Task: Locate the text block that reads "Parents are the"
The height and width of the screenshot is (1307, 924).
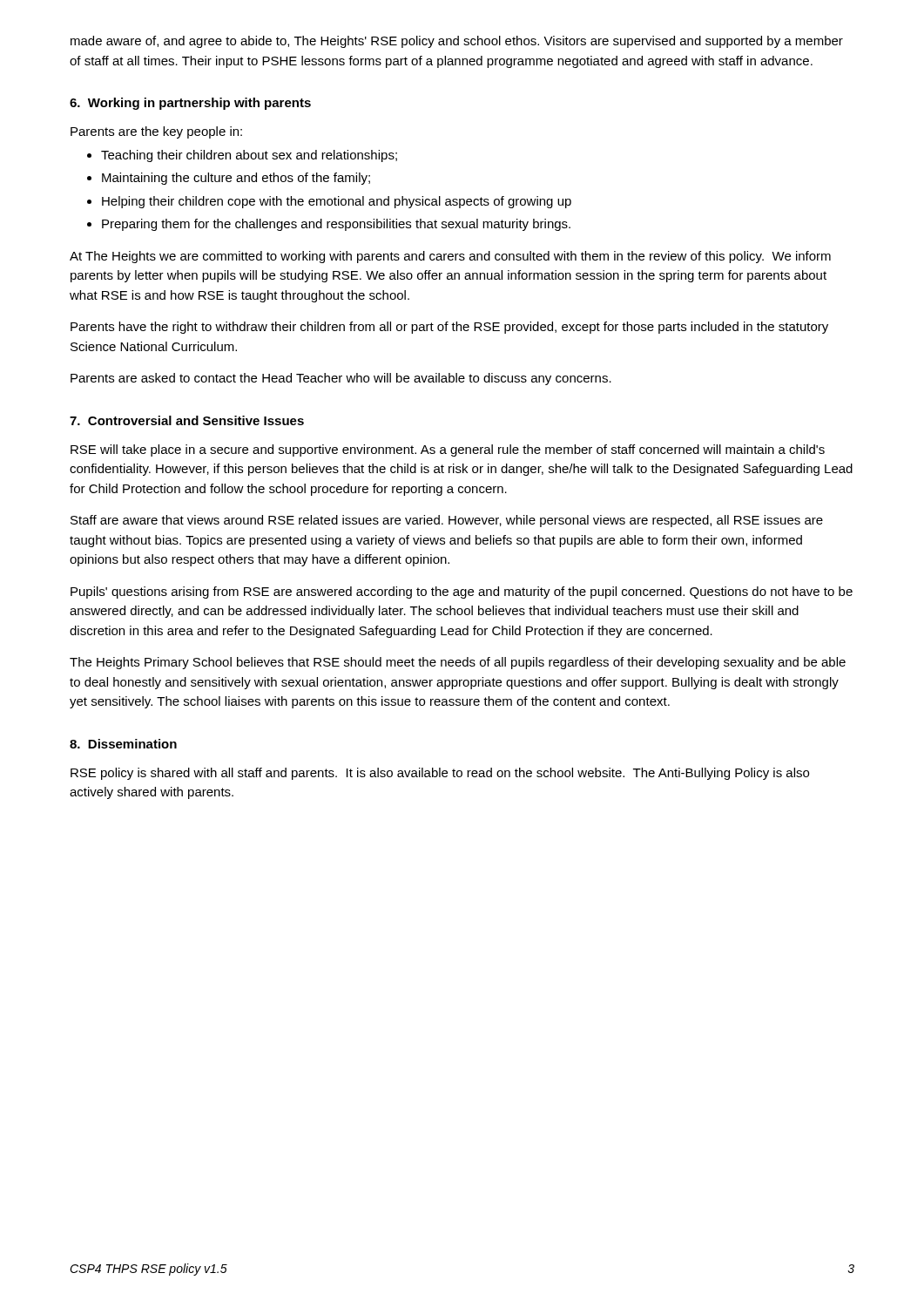Action: coord(156,131)
